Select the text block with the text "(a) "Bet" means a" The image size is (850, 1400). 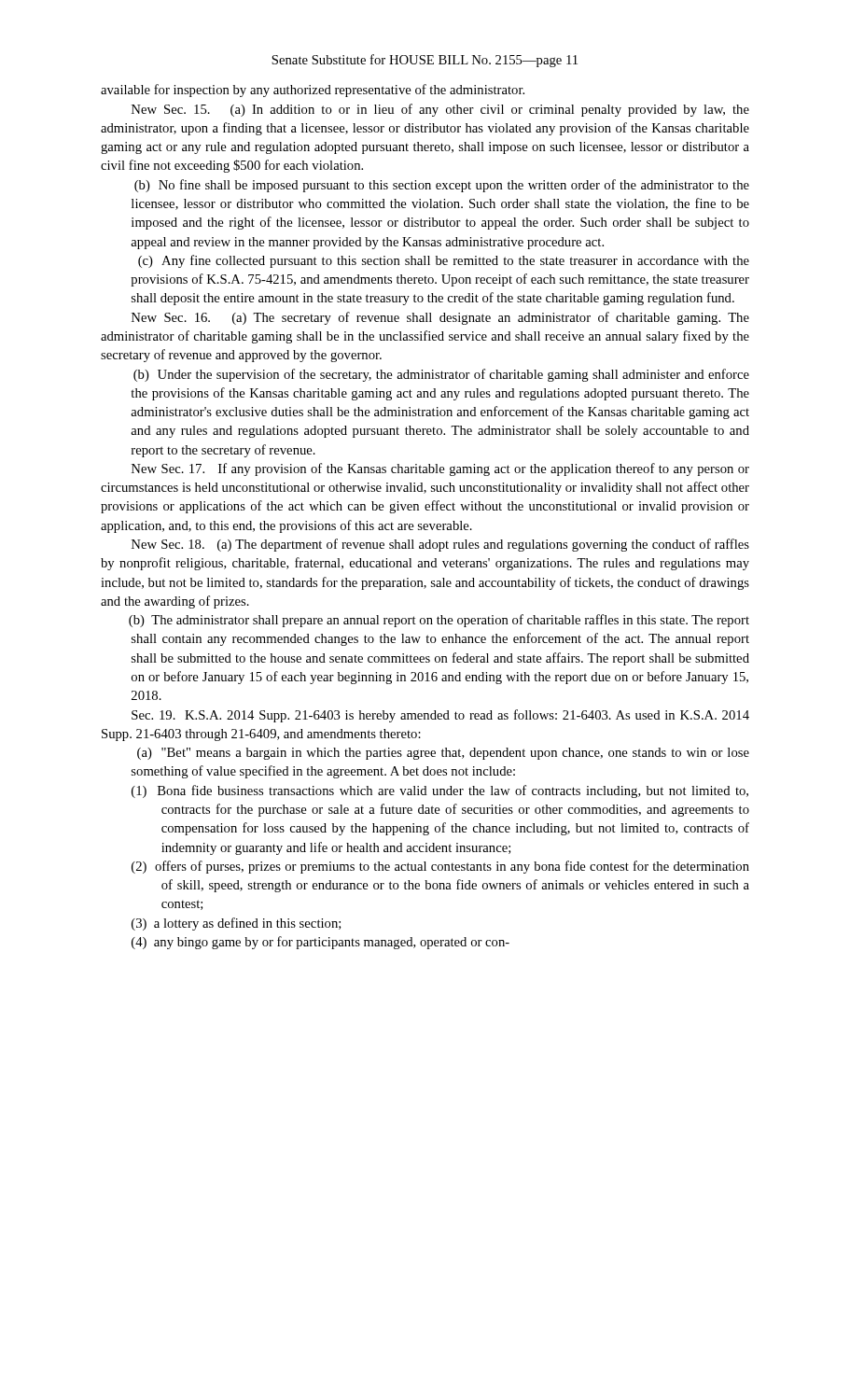point(425,762)
